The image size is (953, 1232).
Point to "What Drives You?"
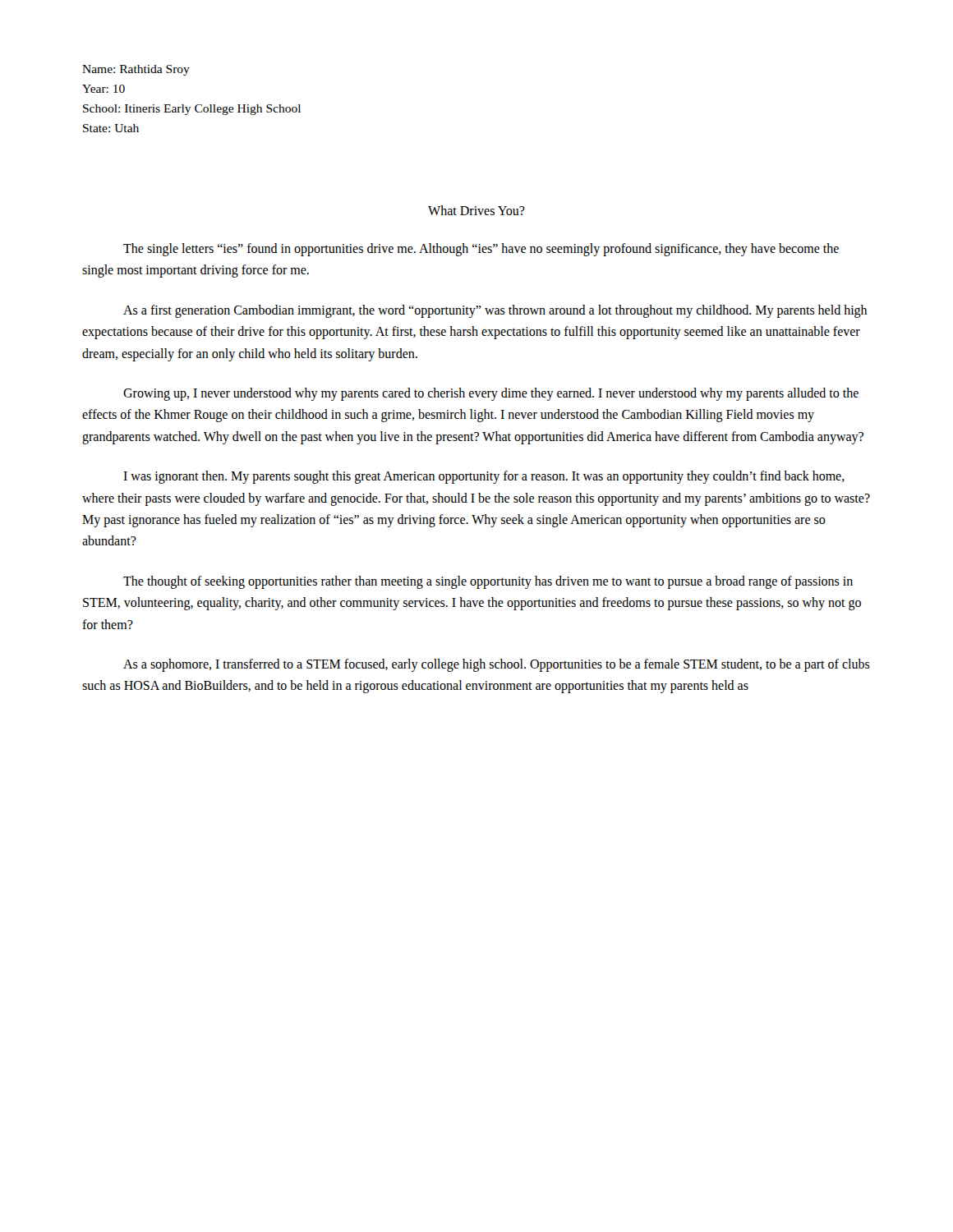[x=476, y=211]
